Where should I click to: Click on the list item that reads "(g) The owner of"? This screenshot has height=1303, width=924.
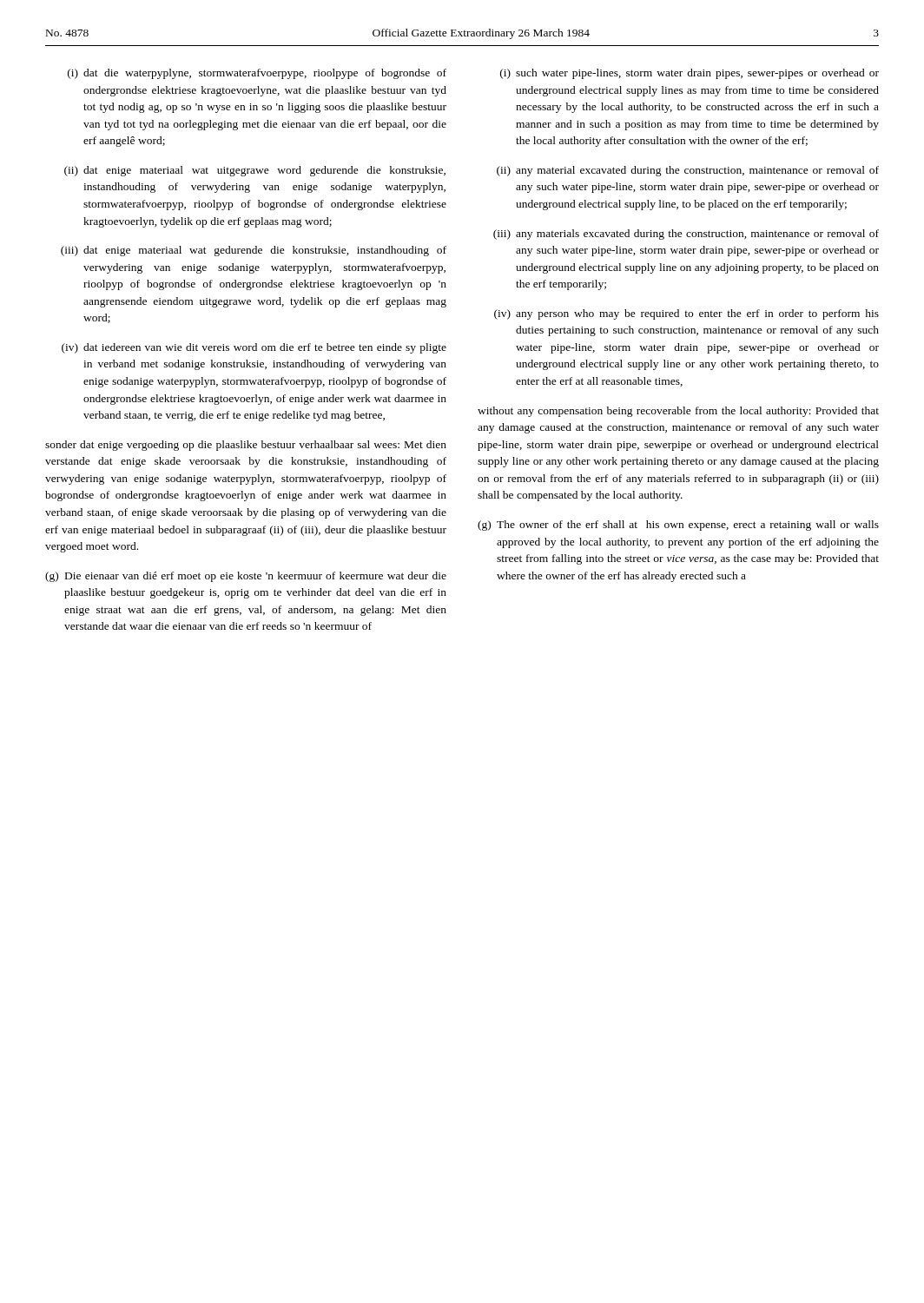[678, 550]
